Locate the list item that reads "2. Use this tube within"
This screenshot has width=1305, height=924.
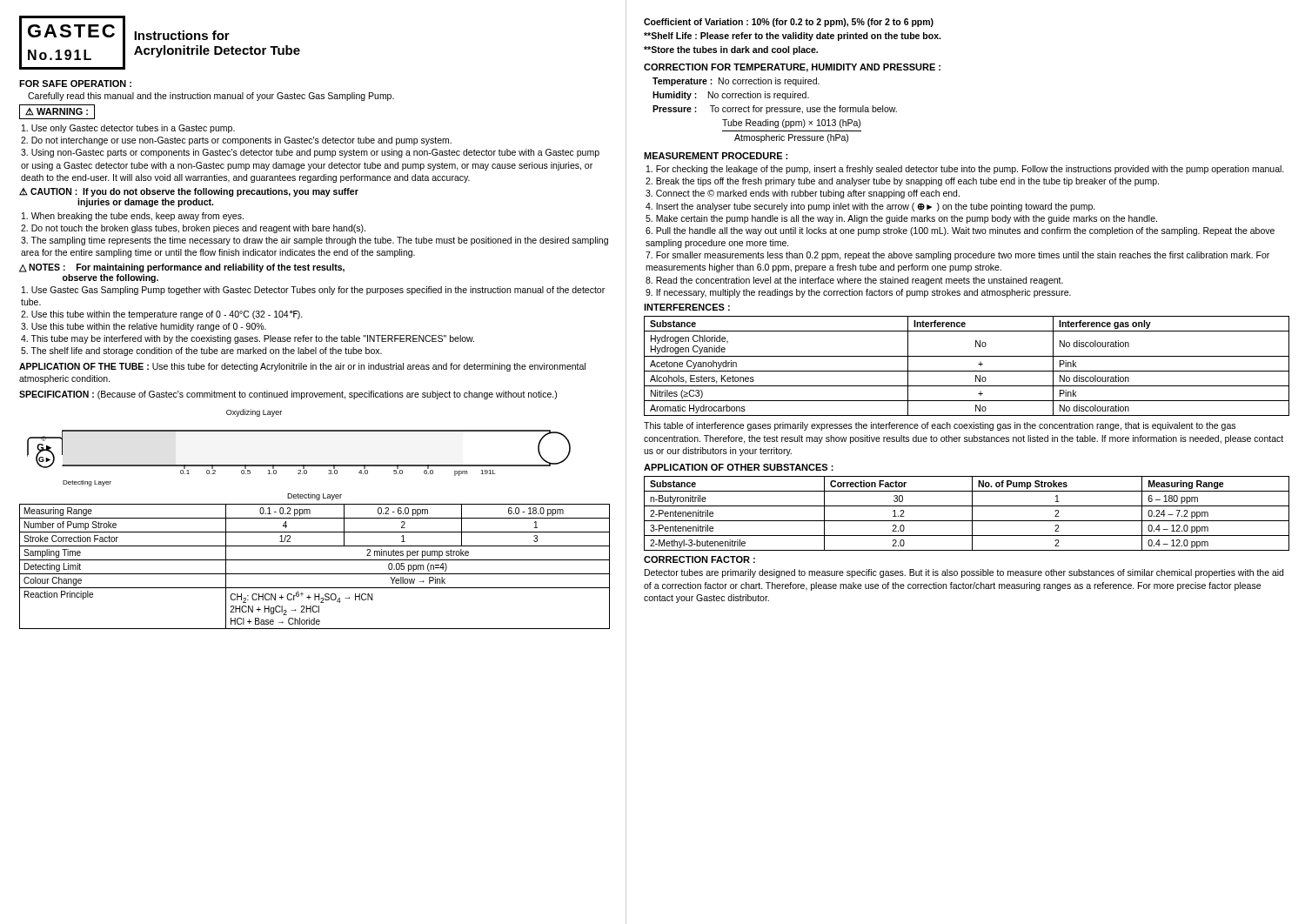pyautogui.click(x=162, y=314)
